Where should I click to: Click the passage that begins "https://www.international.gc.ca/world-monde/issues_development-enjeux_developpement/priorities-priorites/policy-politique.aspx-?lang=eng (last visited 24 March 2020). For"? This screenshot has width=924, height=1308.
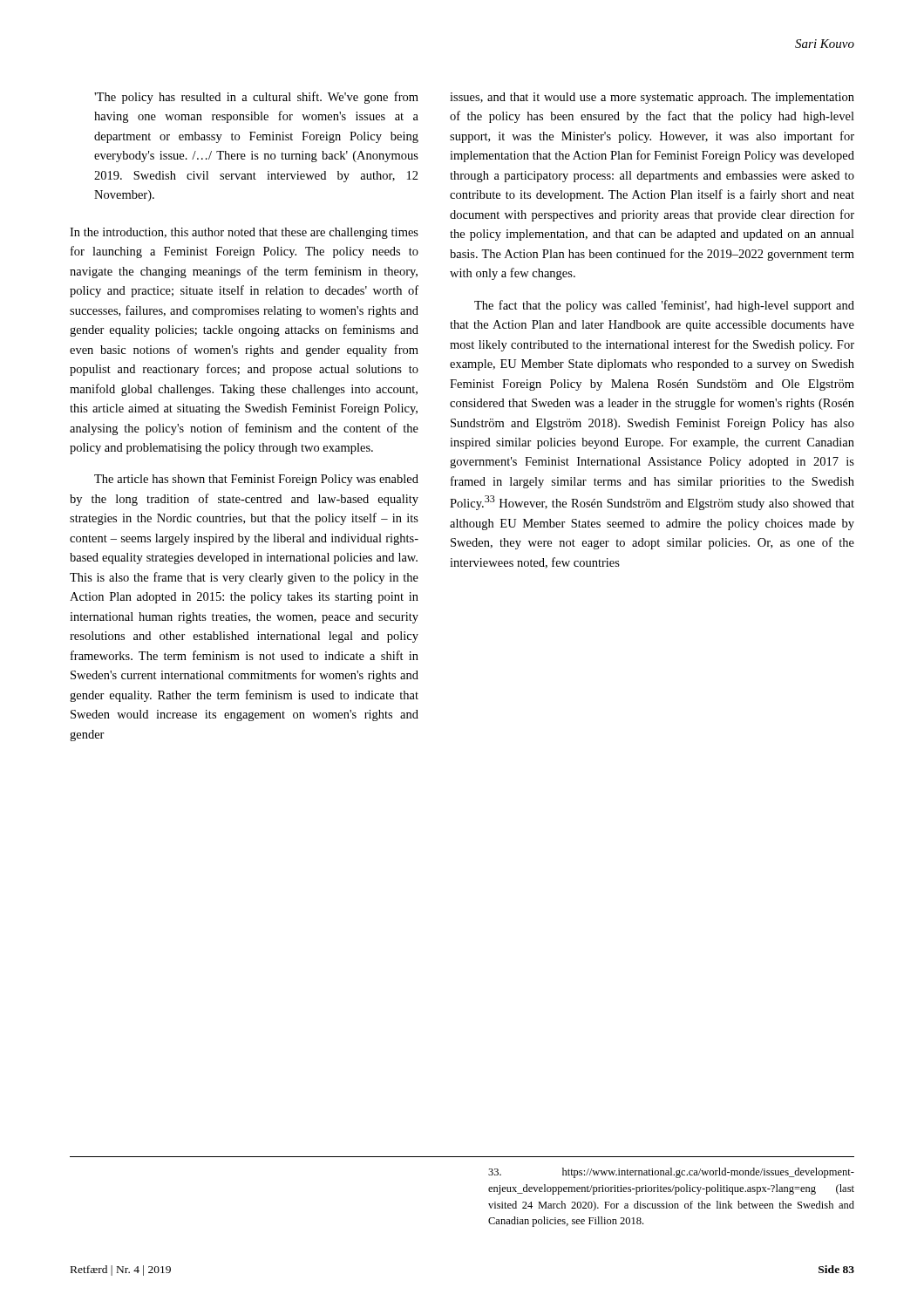coord(671,1196)
